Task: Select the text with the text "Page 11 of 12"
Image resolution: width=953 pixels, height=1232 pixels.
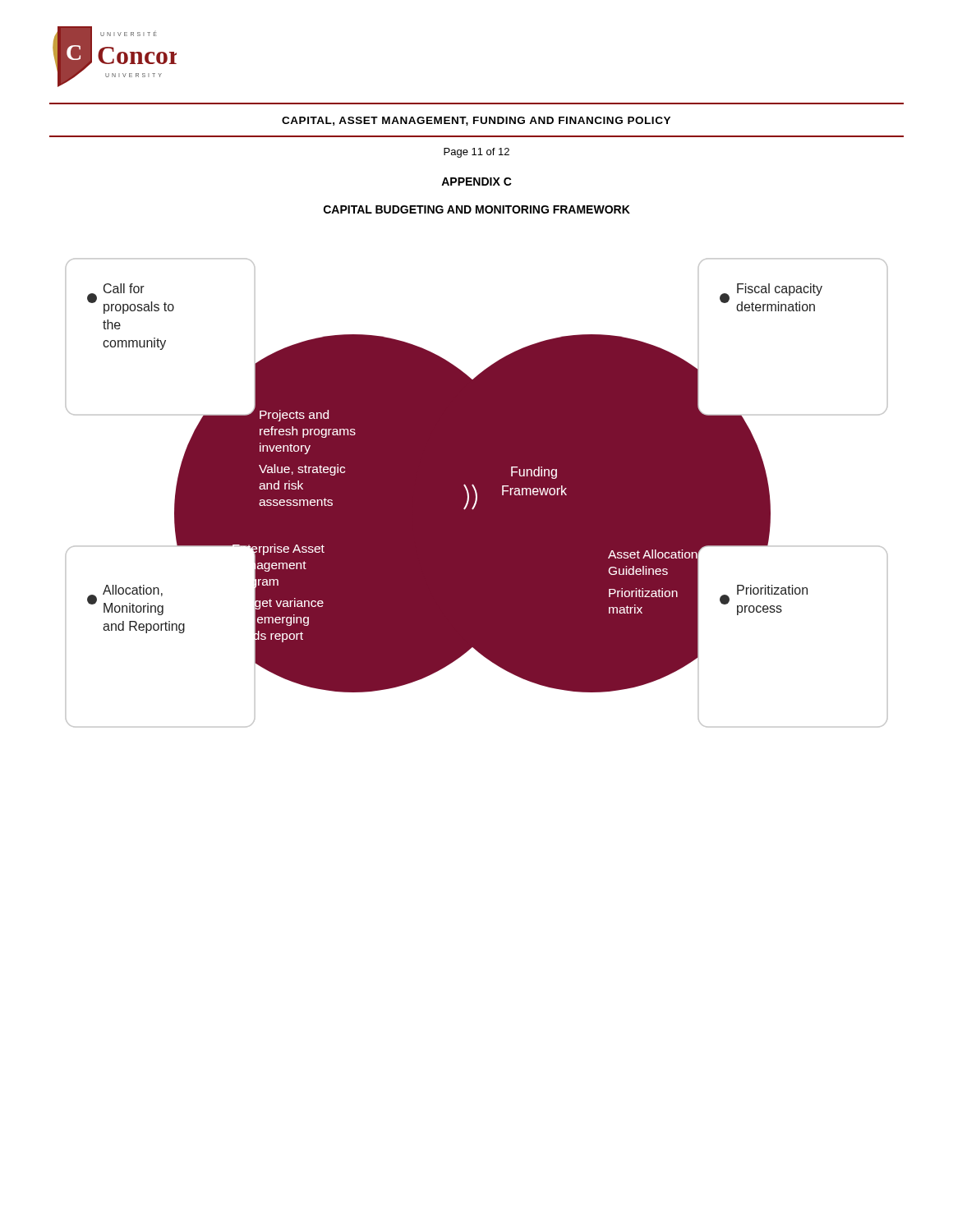Action: tap(476, 152)
